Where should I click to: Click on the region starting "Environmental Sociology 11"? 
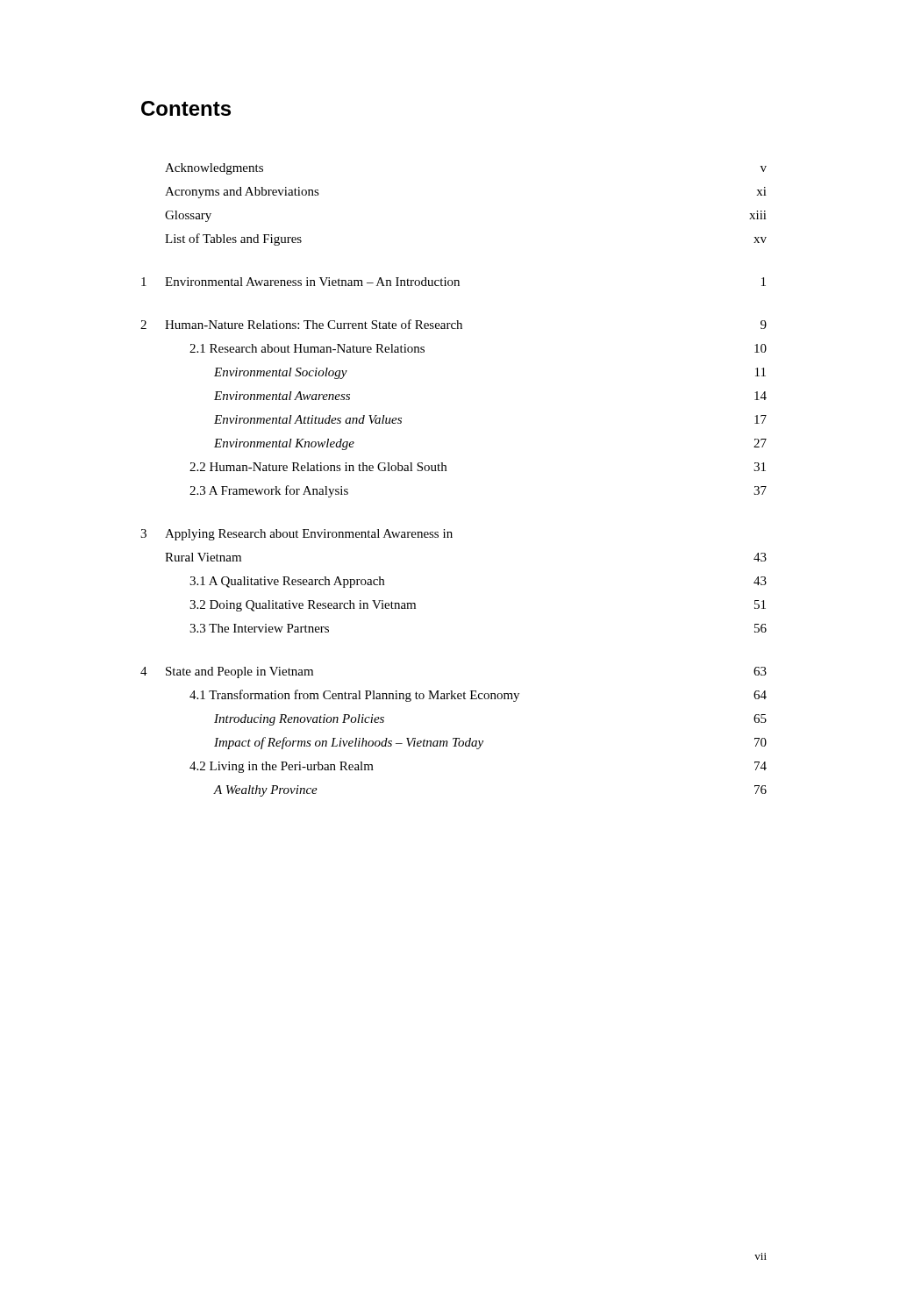click(x=283, y=373)
